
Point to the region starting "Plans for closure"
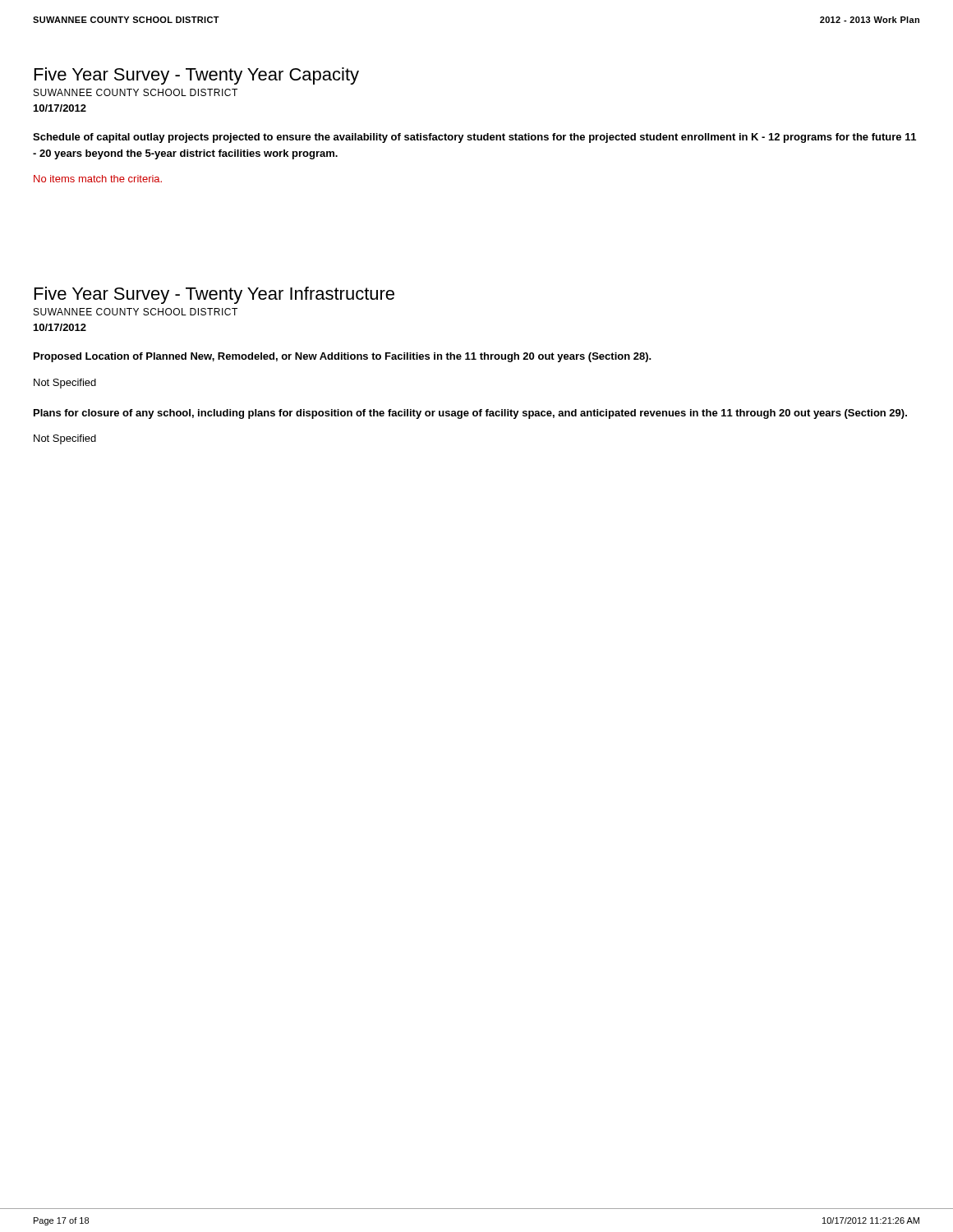470,412
